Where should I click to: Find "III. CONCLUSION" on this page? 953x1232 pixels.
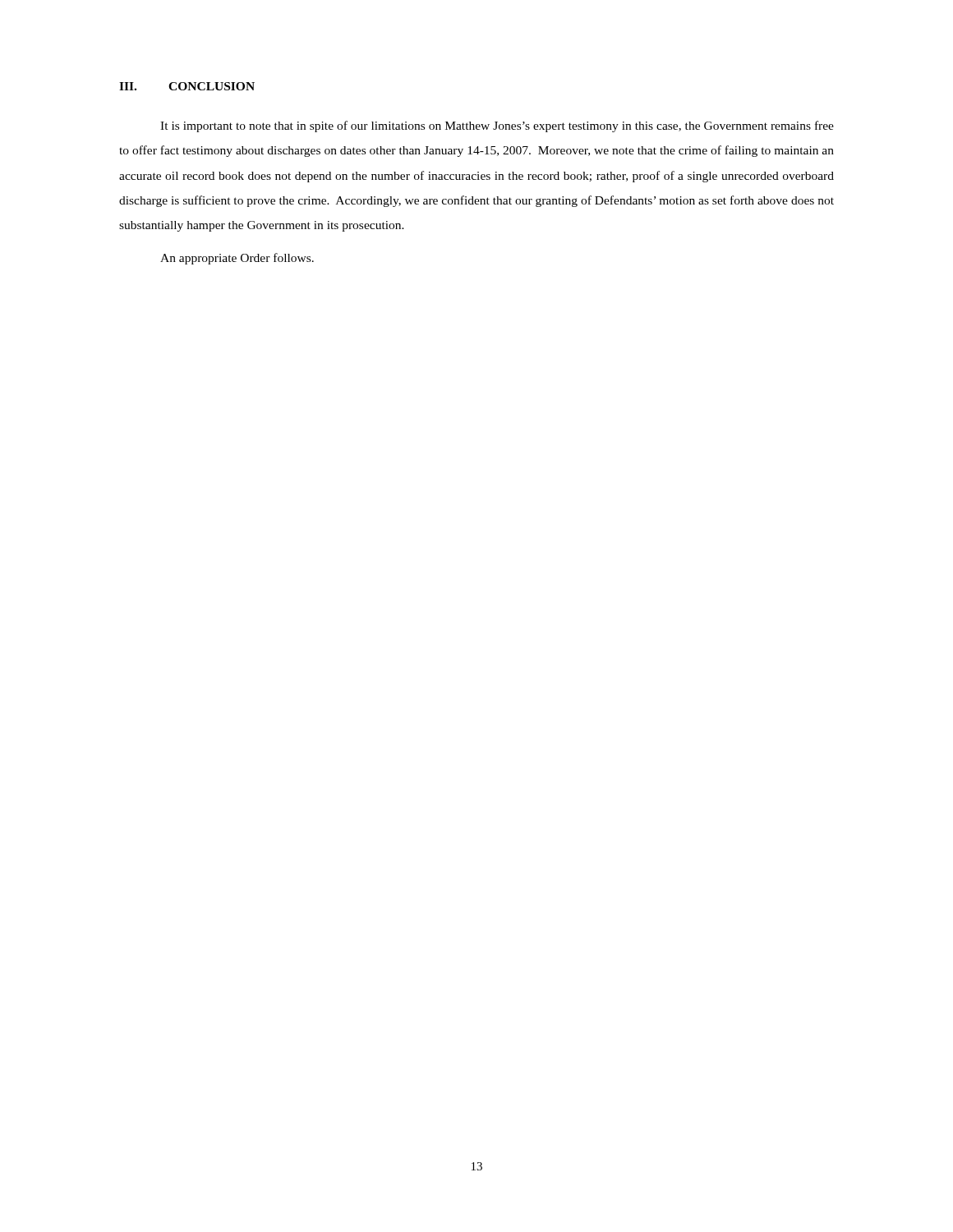pyautogui.click(x=187, y=86)
